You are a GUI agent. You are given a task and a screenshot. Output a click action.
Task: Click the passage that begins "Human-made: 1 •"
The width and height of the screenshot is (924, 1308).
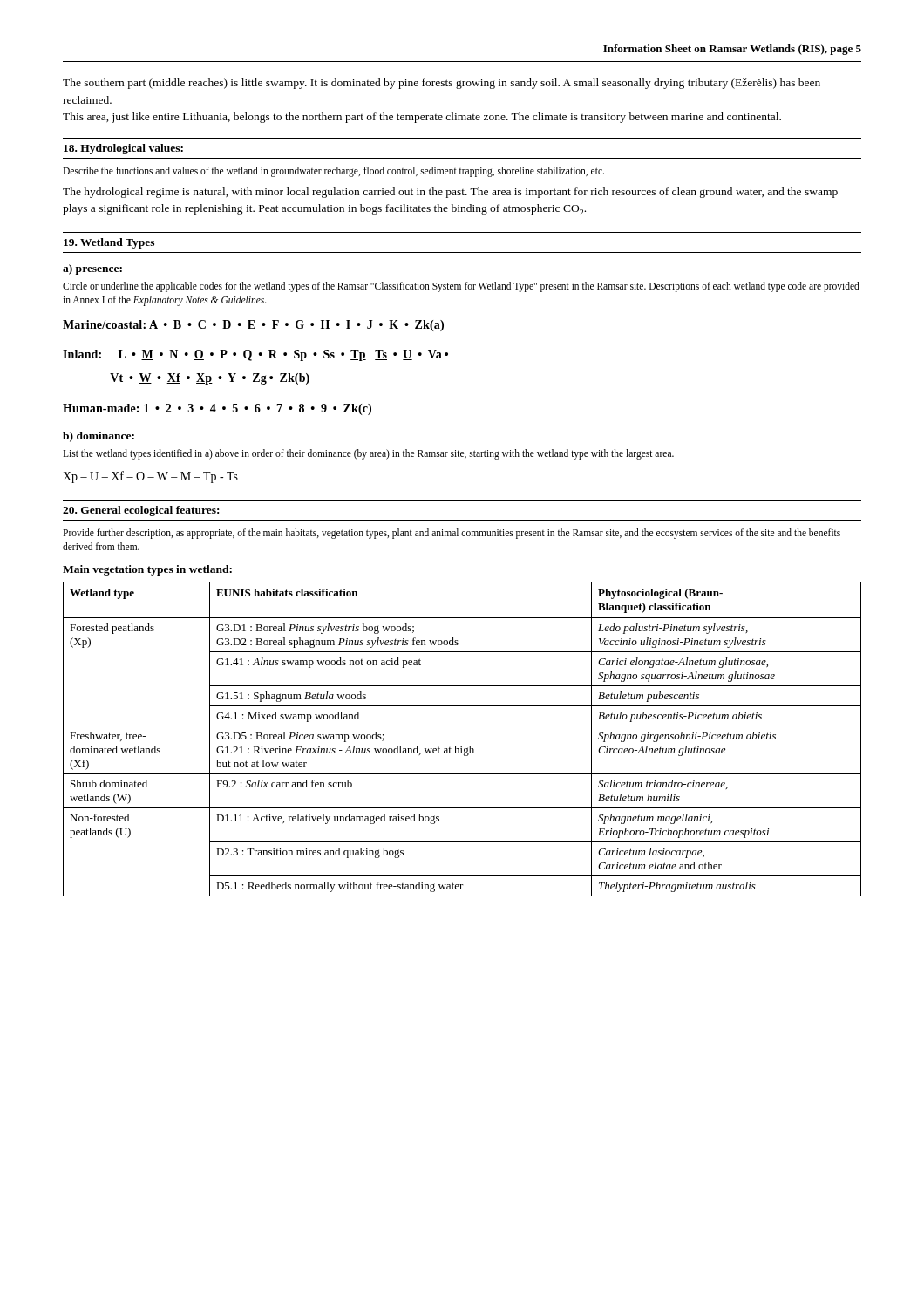click(217, 408)
